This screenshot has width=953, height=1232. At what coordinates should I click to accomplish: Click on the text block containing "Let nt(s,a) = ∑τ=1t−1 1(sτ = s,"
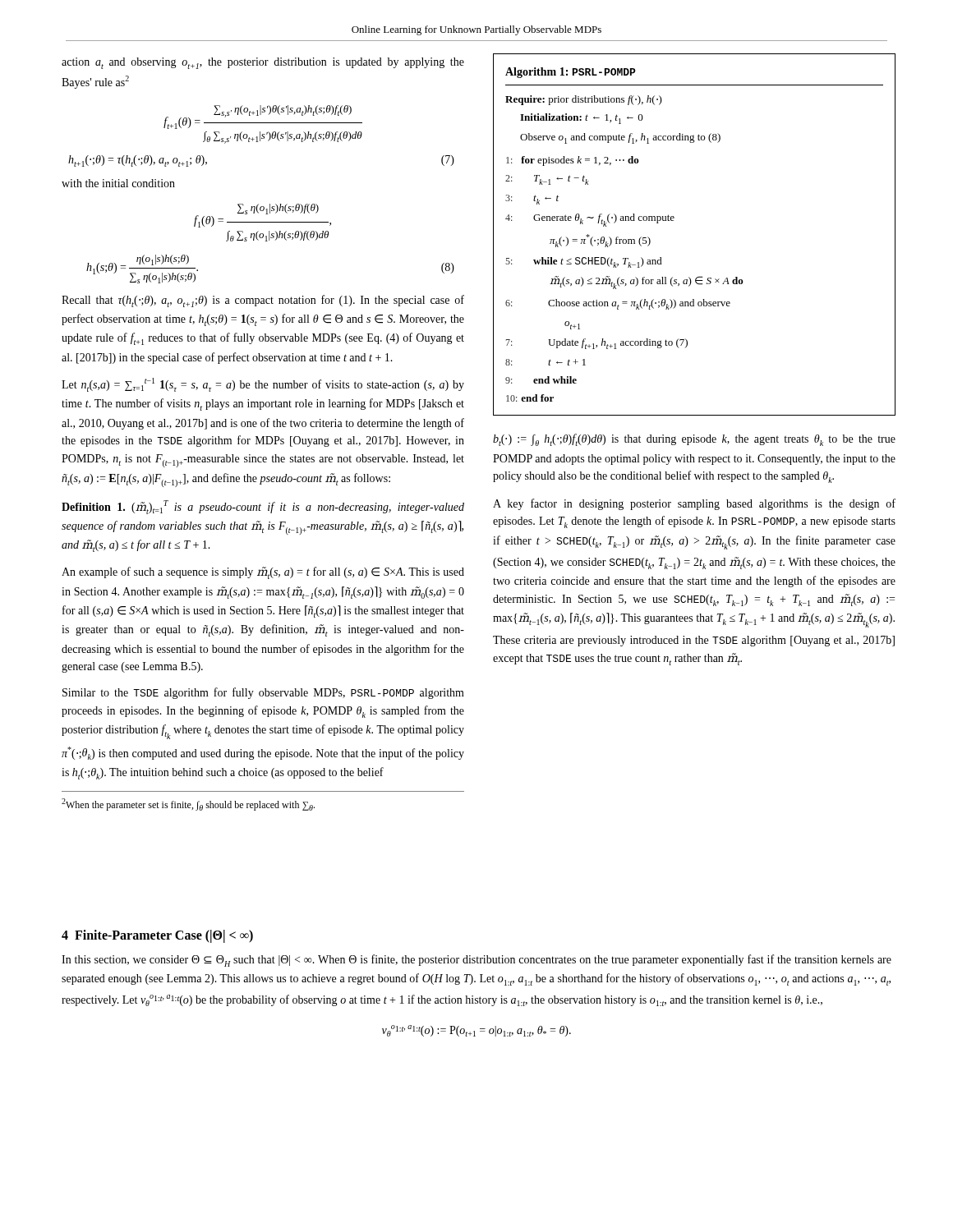(x=263, y=432)
